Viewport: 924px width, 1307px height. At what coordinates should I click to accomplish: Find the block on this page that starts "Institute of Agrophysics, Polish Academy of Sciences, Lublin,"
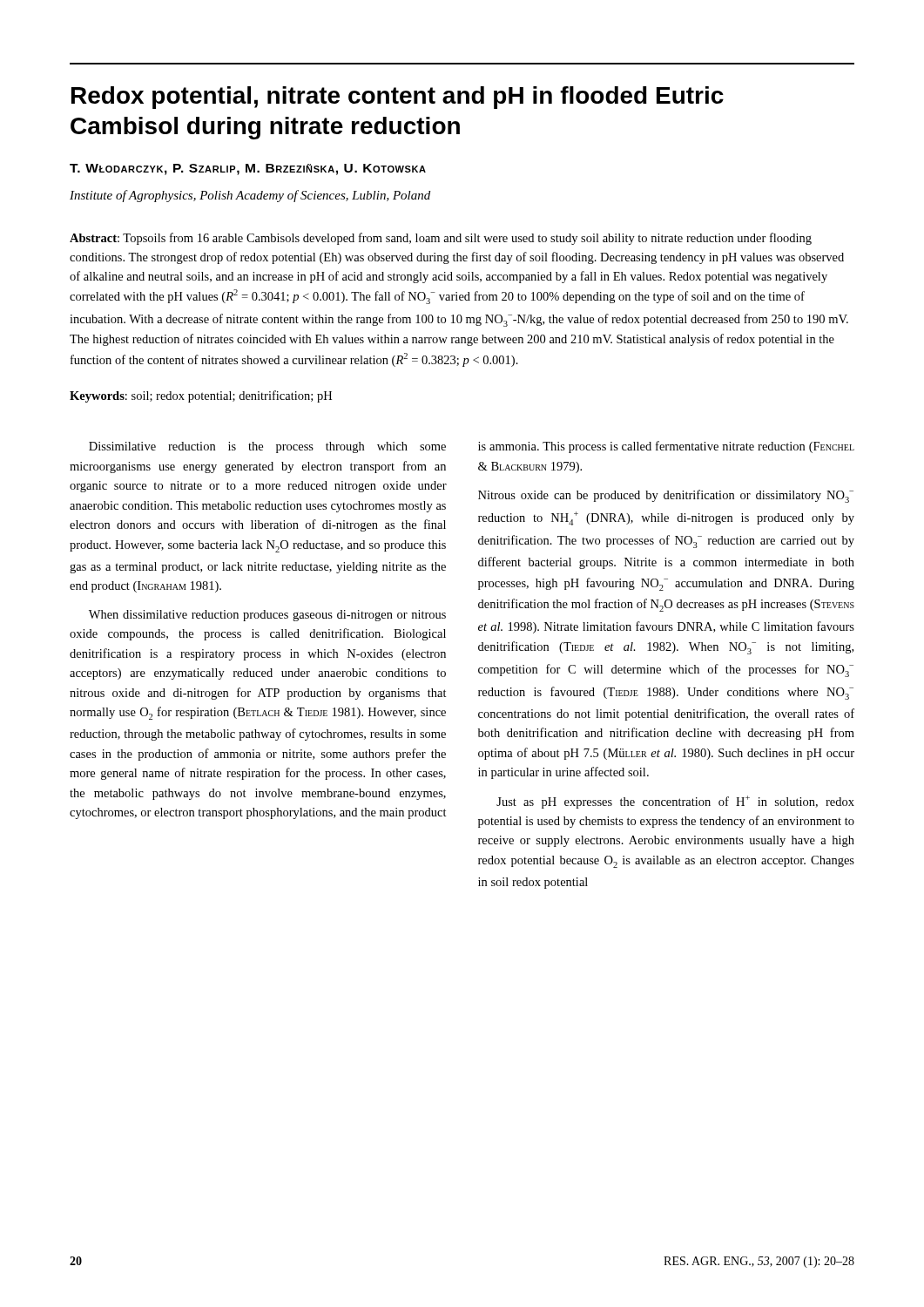tap(250, 195)
